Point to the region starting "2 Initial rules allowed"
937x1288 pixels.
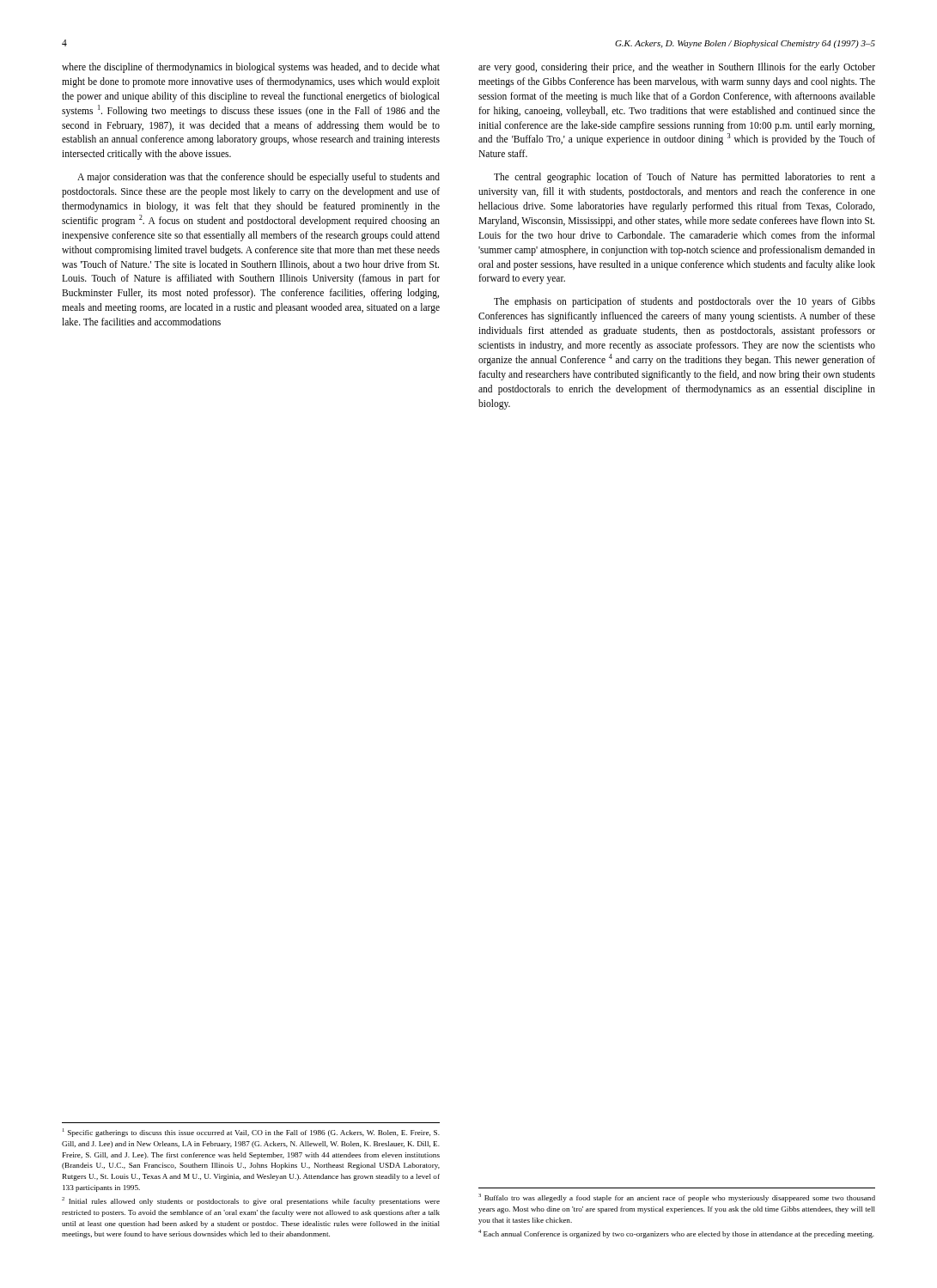(251, 1217)
